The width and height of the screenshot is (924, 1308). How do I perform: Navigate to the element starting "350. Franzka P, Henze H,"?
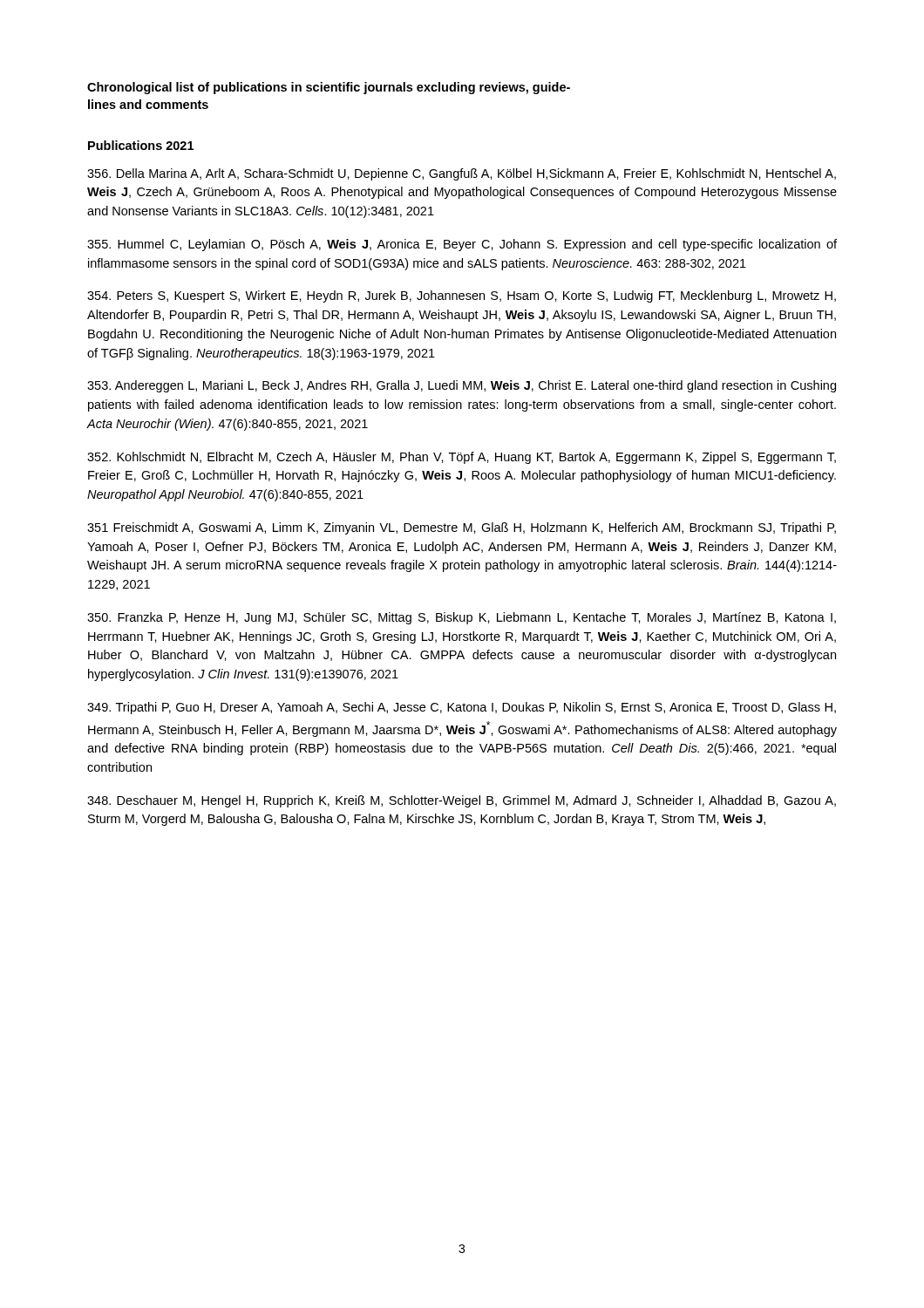pyautogui.click(x=462, y=646)
